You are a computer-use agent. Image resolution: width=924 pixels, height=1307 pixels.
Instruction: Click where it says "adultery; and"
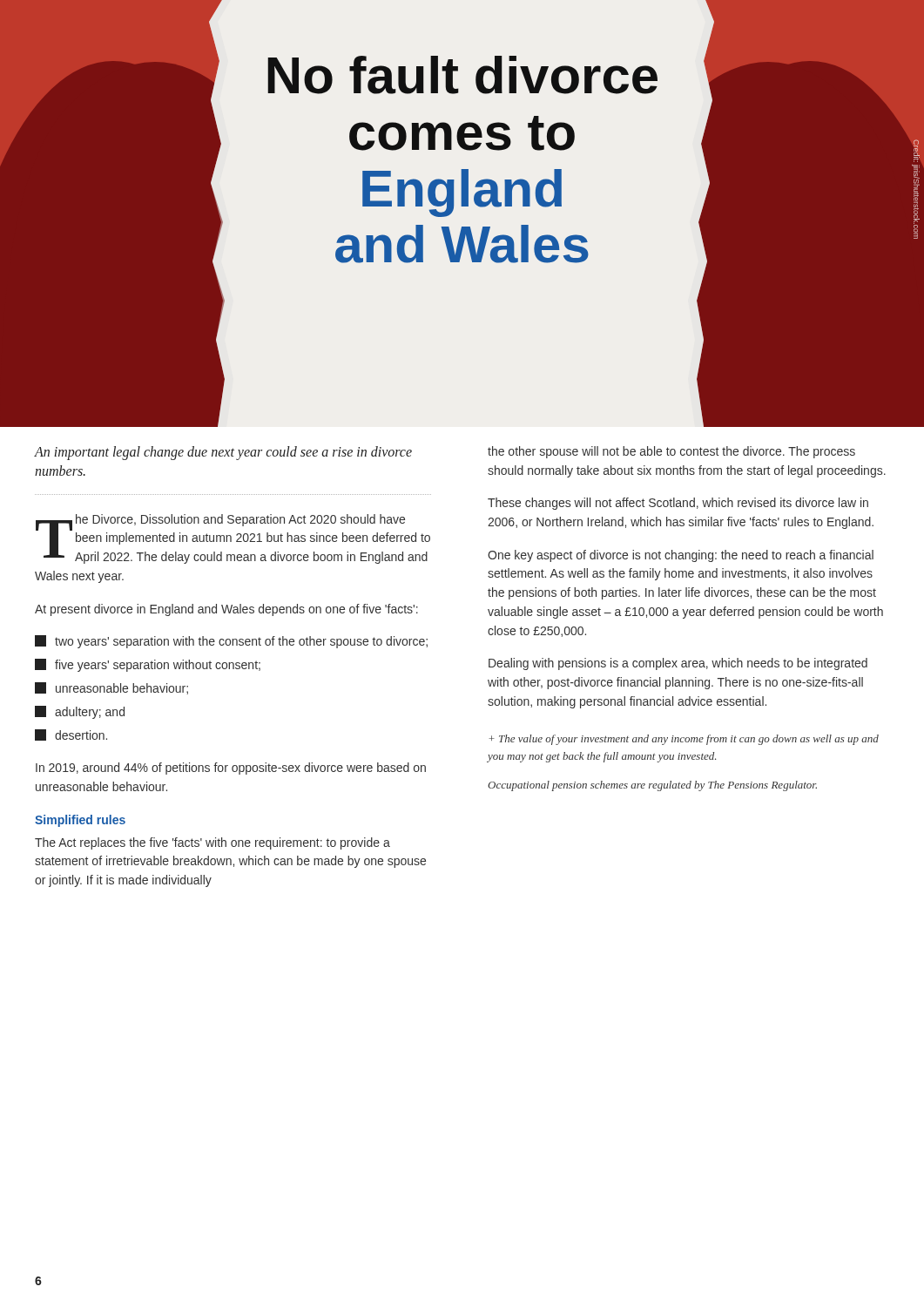[80, 712]
